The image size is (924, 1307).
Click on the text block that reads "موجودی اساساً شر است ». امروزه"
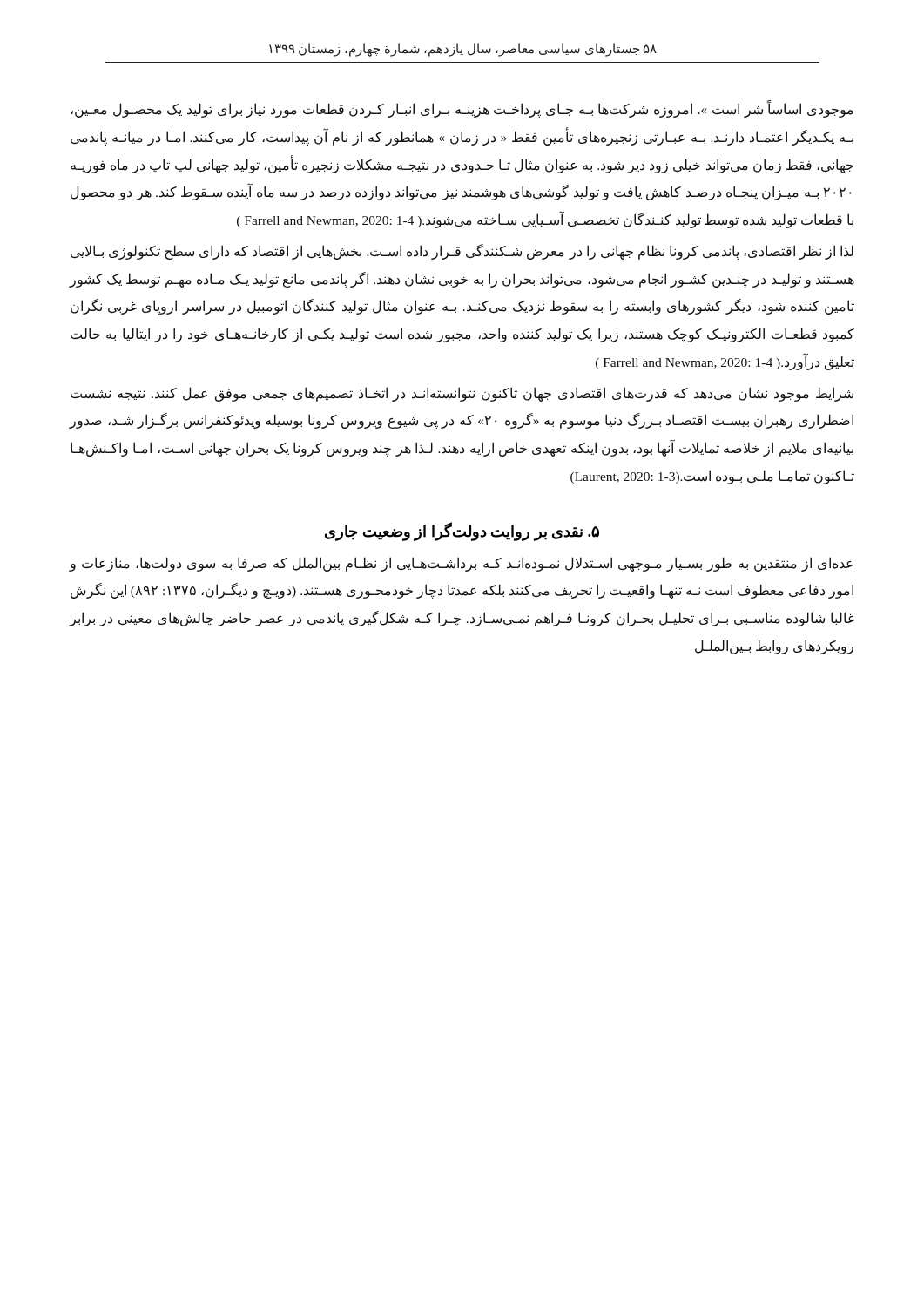(462, 165)
